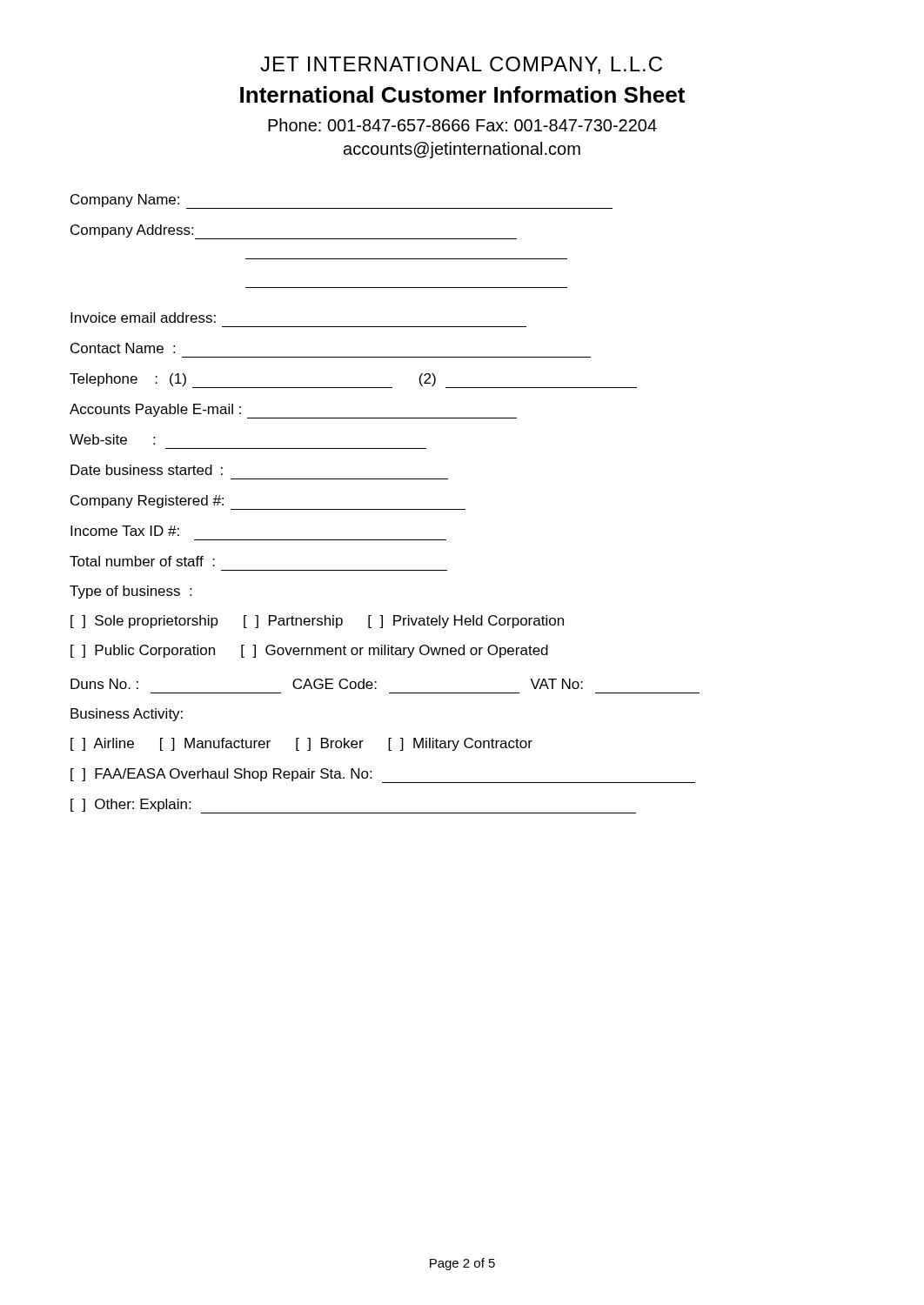Screen dimensions: 1305x924
Task: Locate the text block starting "[ ] FAA/EASA Overhaul"
Action: pyautogui.click(x=382, y=774)
